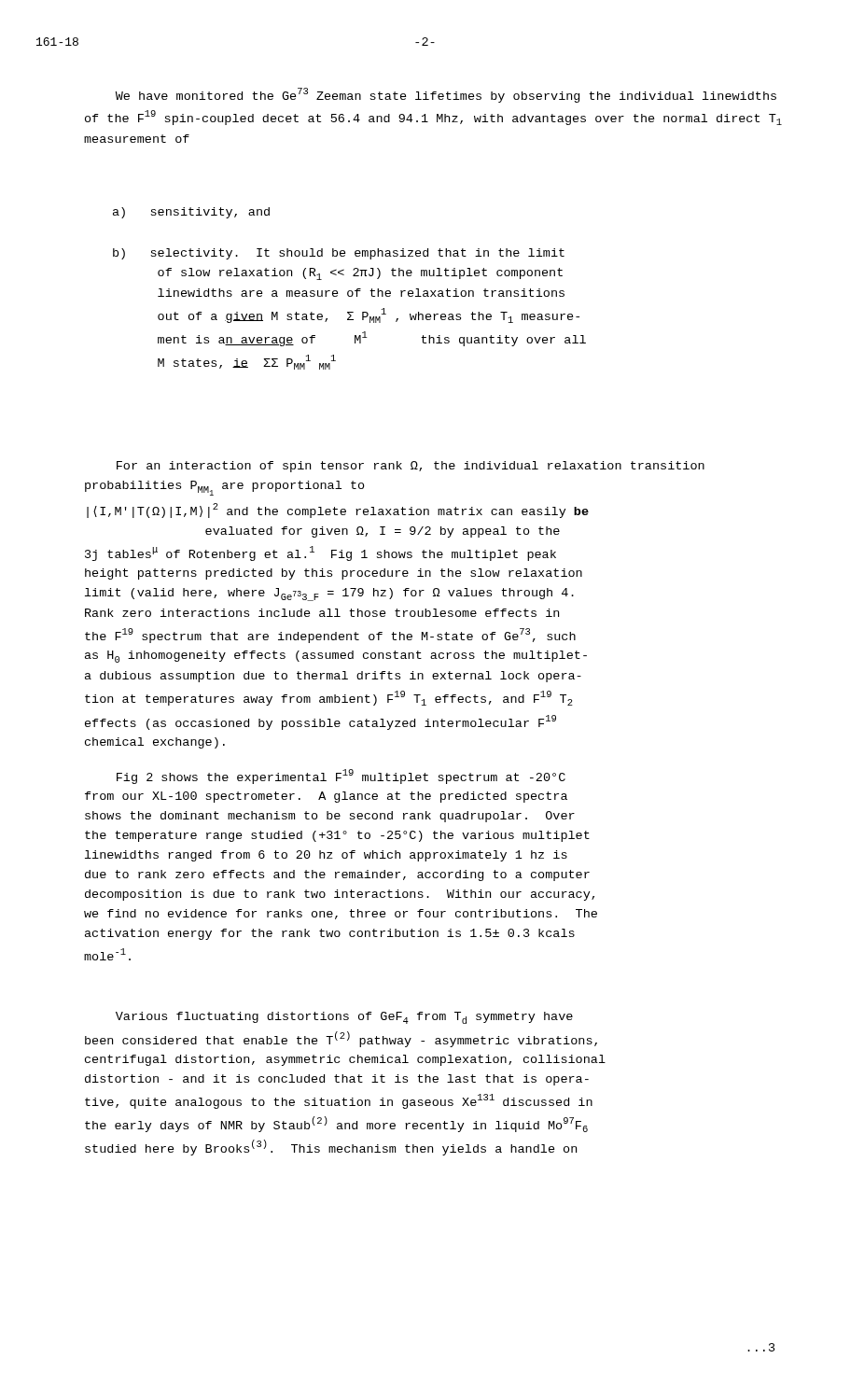Find the block on this page that starts "Fig 2 shows the experimental F19 multiplet"

tap(434, 866)
